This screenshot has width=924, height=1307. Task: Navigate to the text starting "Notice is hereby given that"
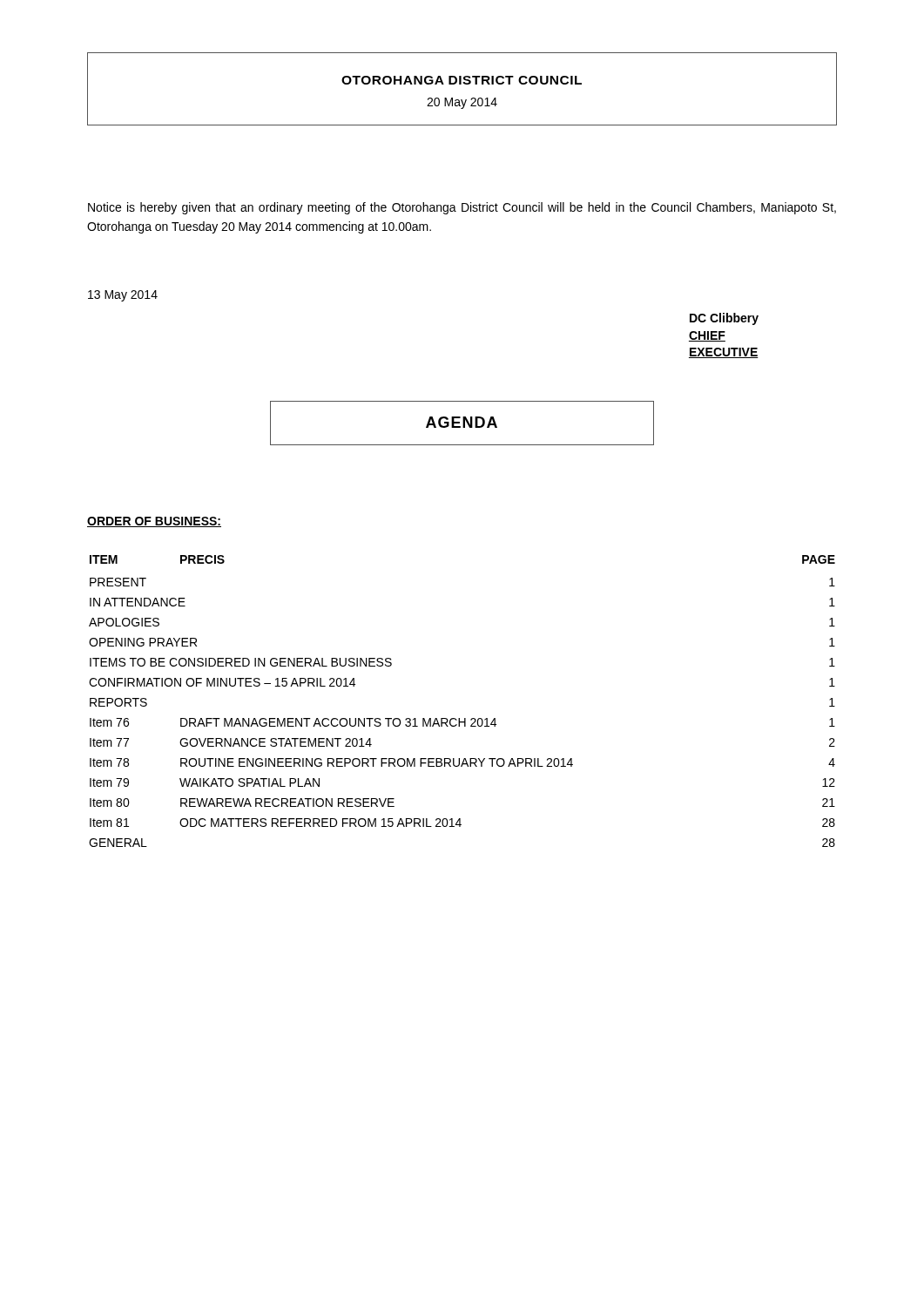click(462, 217)
